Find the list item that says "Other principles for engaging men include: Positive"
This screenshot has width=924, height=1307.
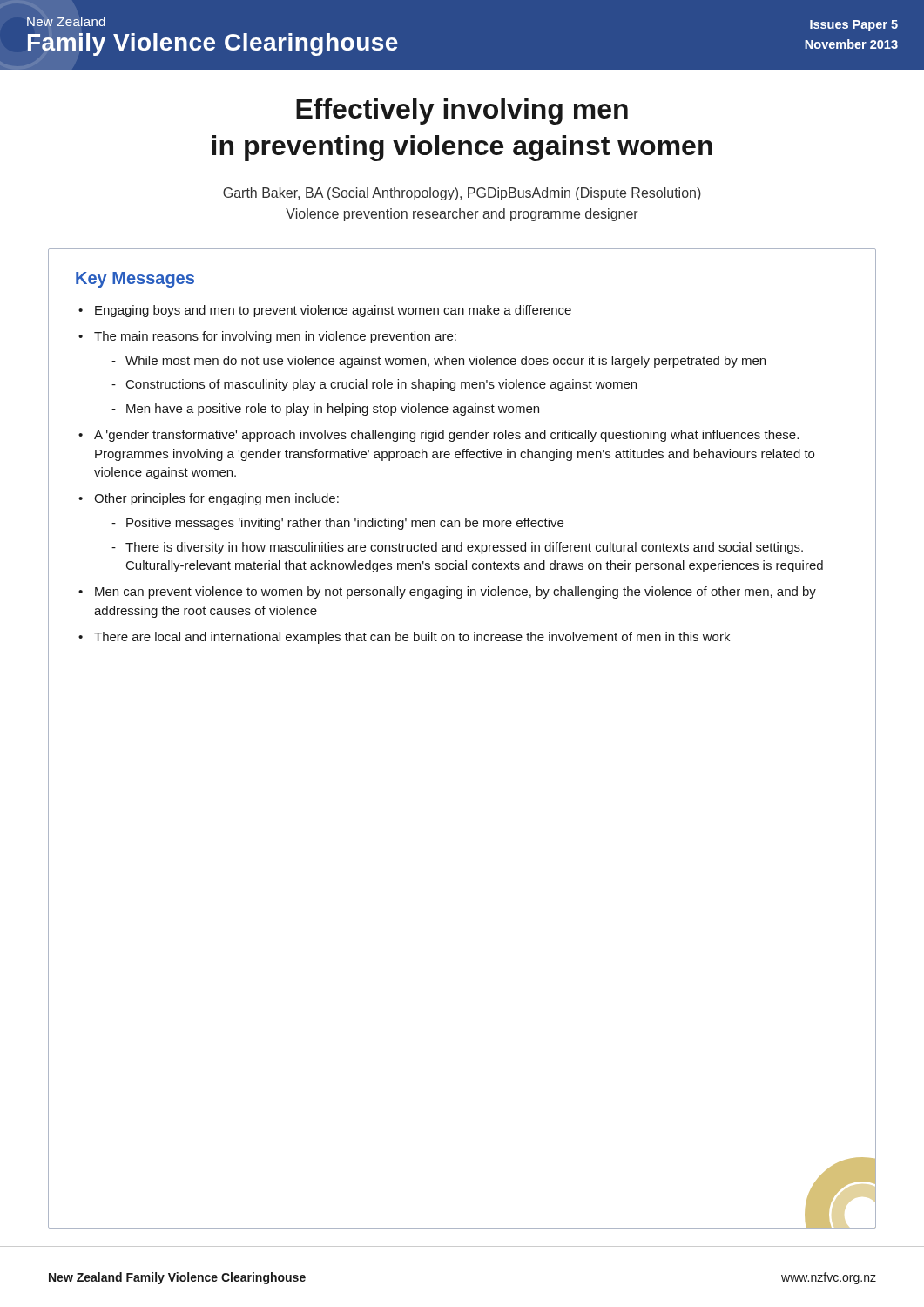click(x=472, y=533)
